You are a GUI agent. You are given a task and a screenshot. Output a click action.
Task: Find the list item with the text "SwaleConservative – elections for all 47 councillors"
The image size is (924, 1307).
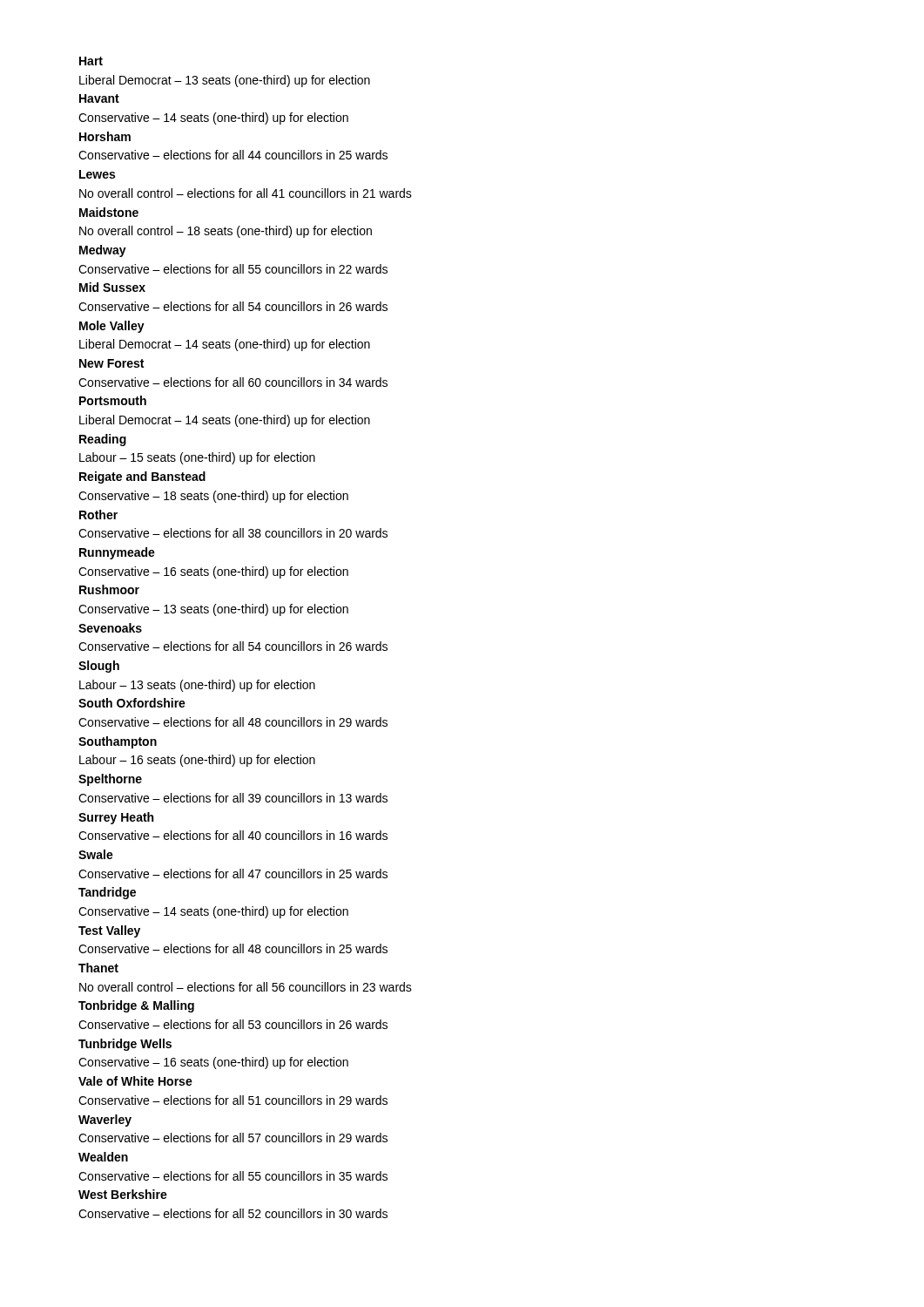pyautogui.click(x=233, y=864)
